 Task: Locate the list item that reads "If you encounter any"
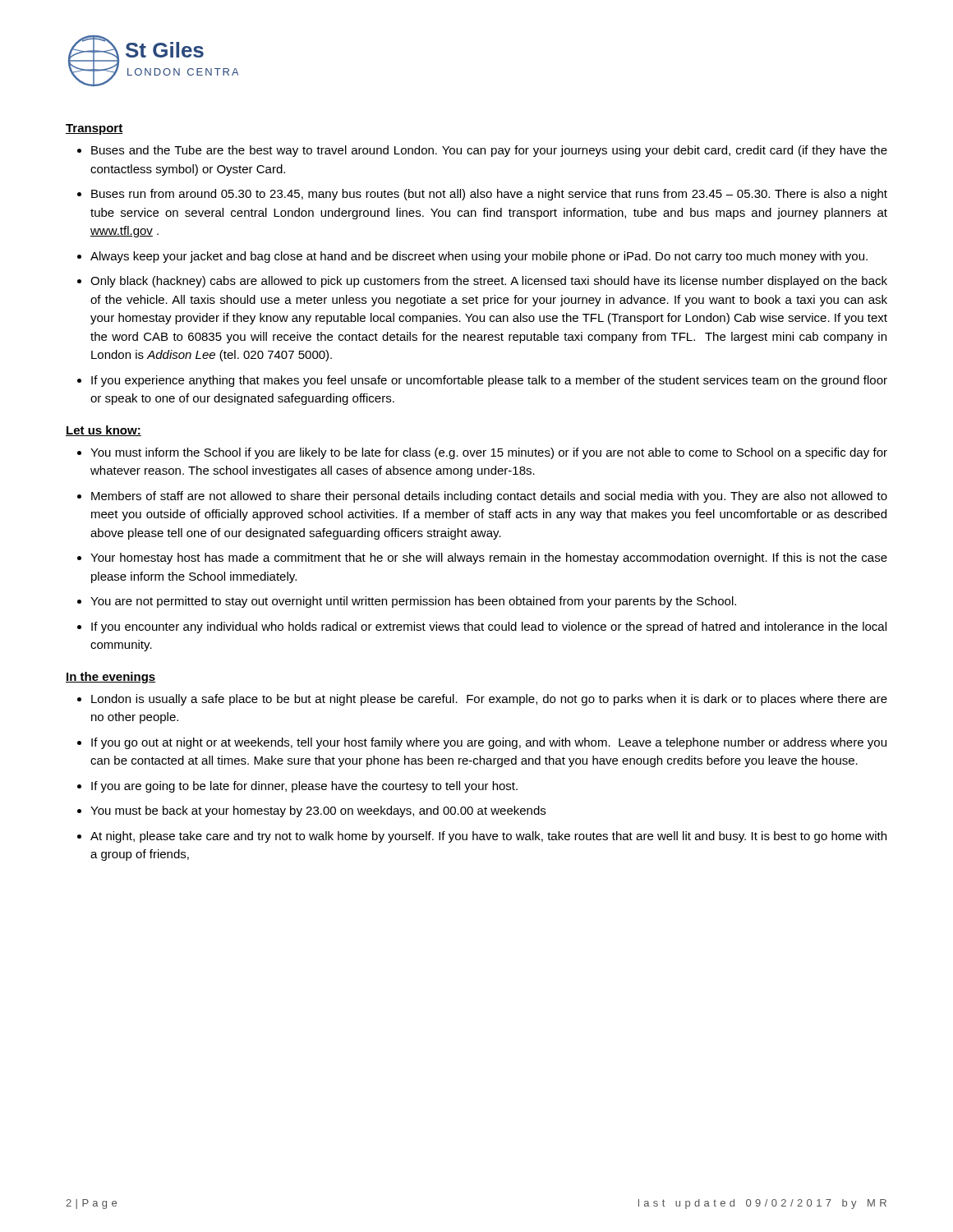[489, 635]
